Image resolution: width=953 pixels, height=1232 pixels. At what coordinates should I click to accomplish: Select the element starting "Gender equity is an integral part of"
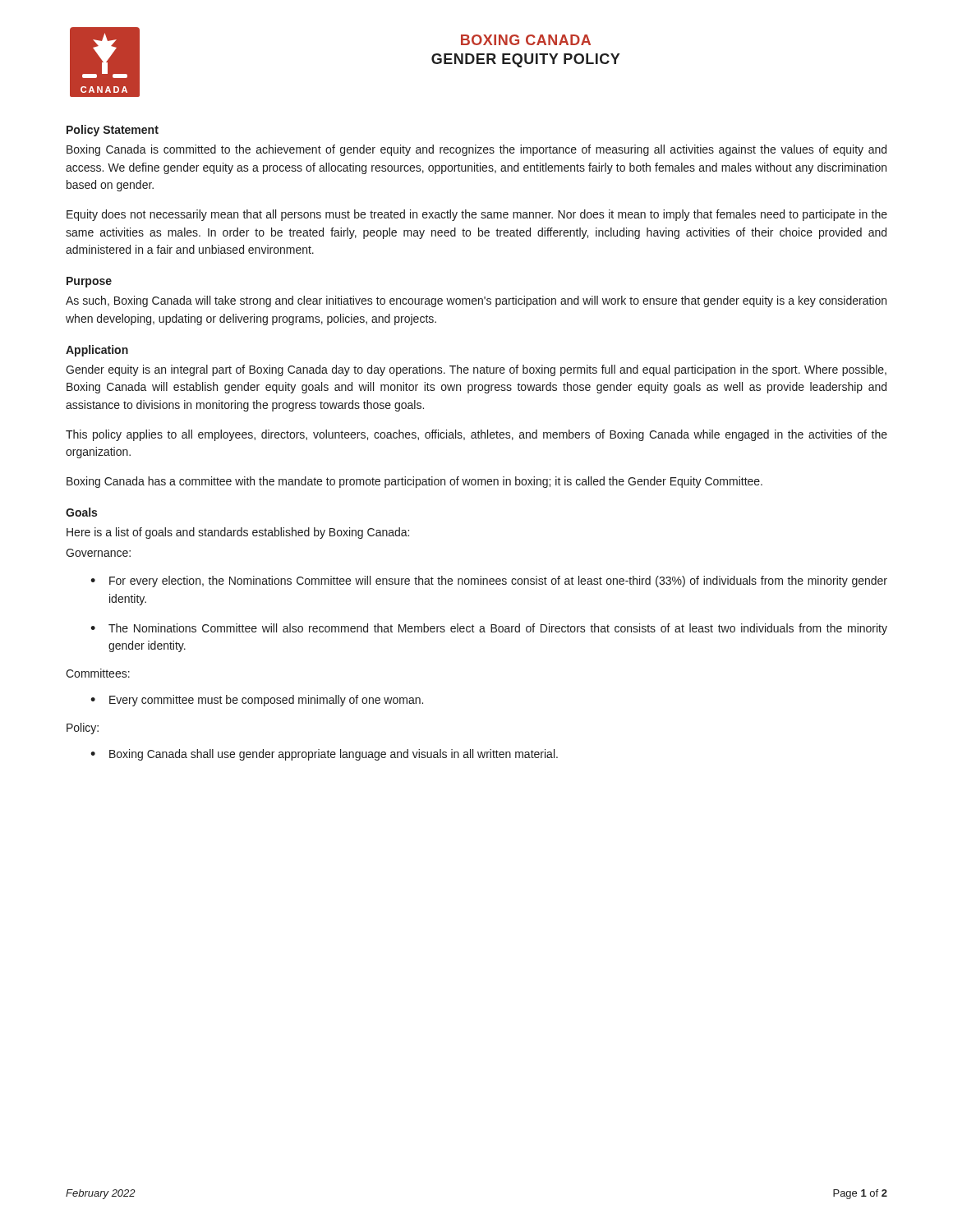tap(476, 387)
